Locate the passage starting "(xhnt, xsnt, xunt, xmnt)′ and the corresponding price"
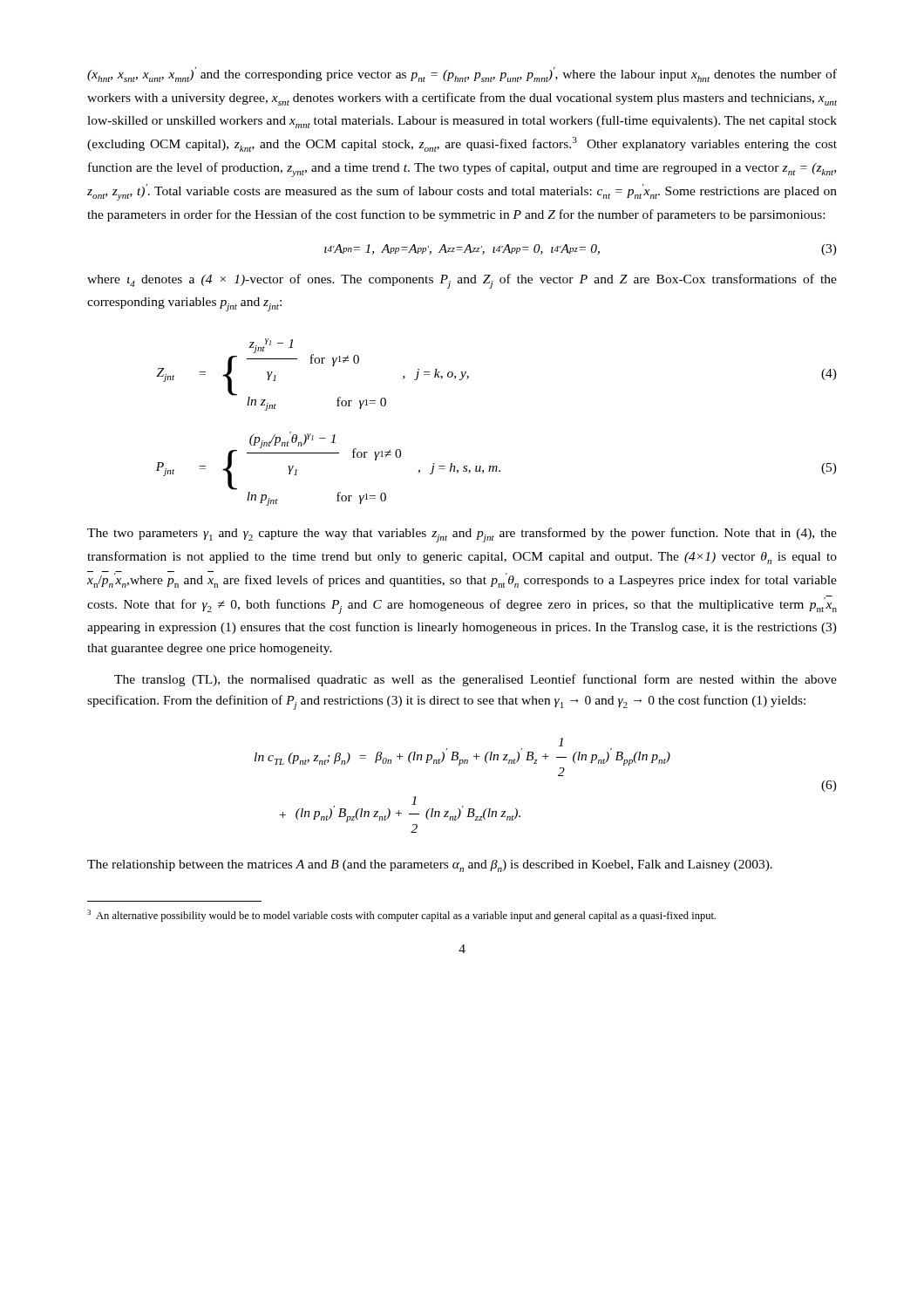The image size is (924, 1308). pos(462,143)
